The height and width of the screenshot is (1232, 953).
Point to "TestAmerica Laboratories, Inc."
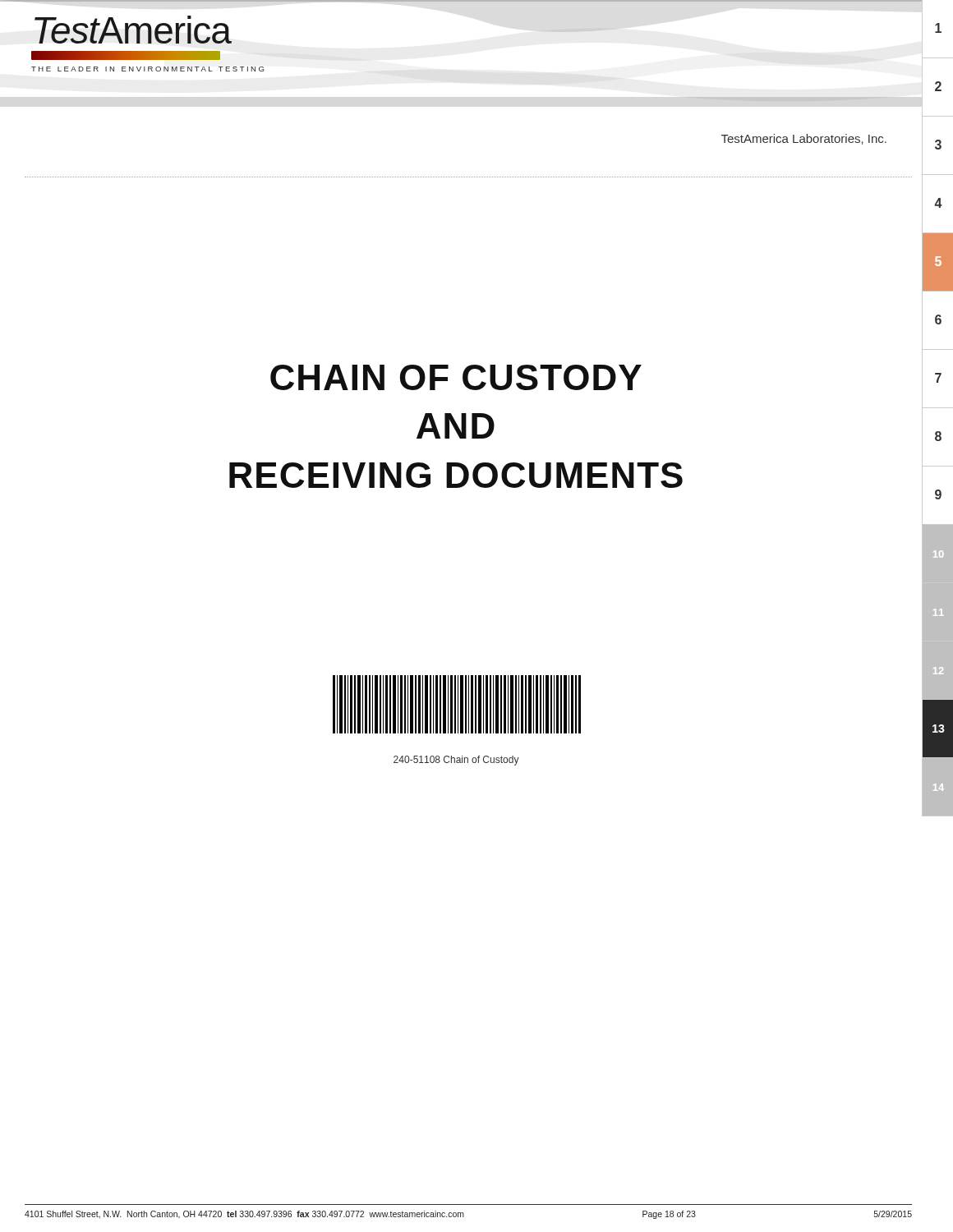(804, 138)
